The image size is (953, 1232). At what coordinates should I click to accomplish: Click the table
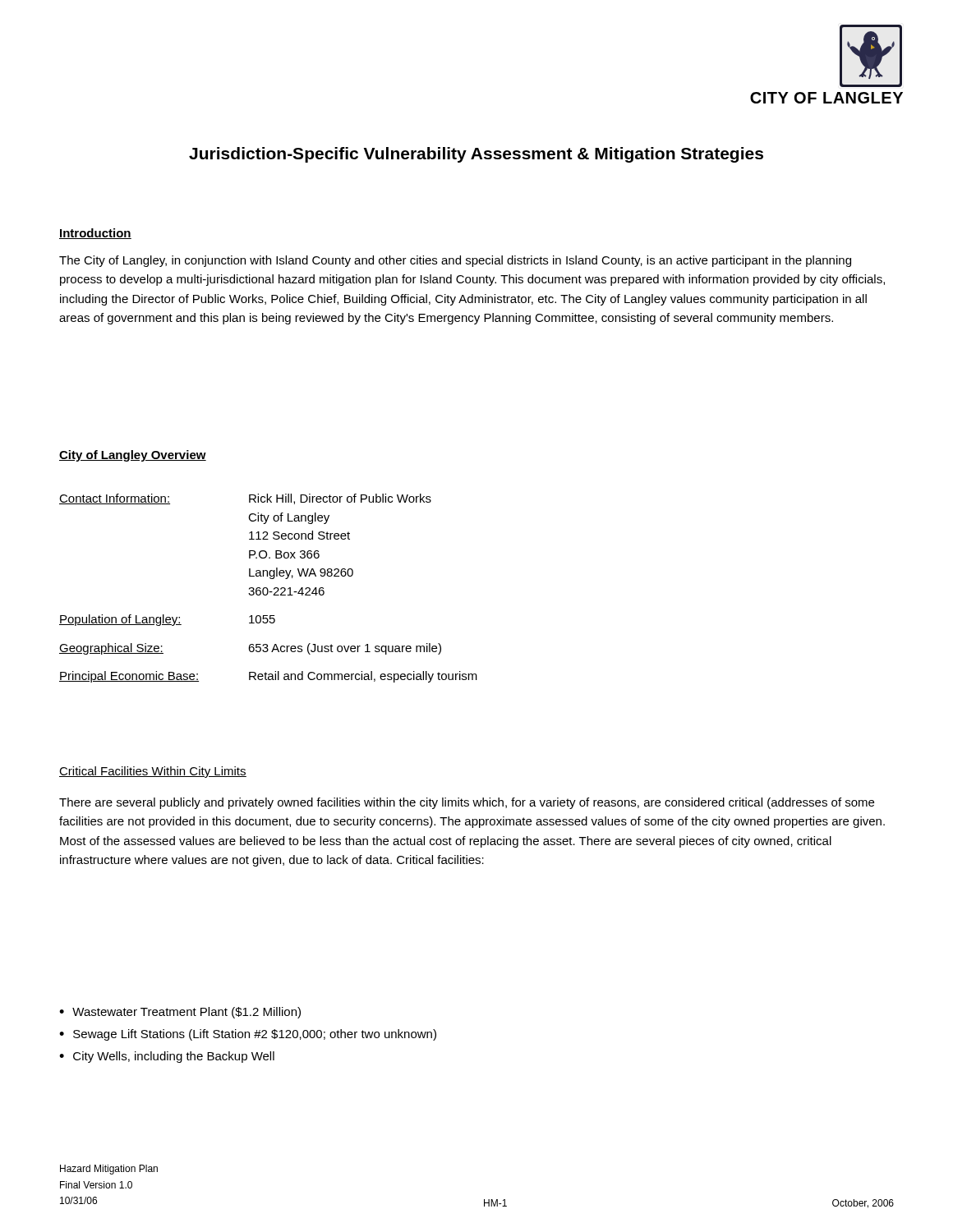coord(476,587)
